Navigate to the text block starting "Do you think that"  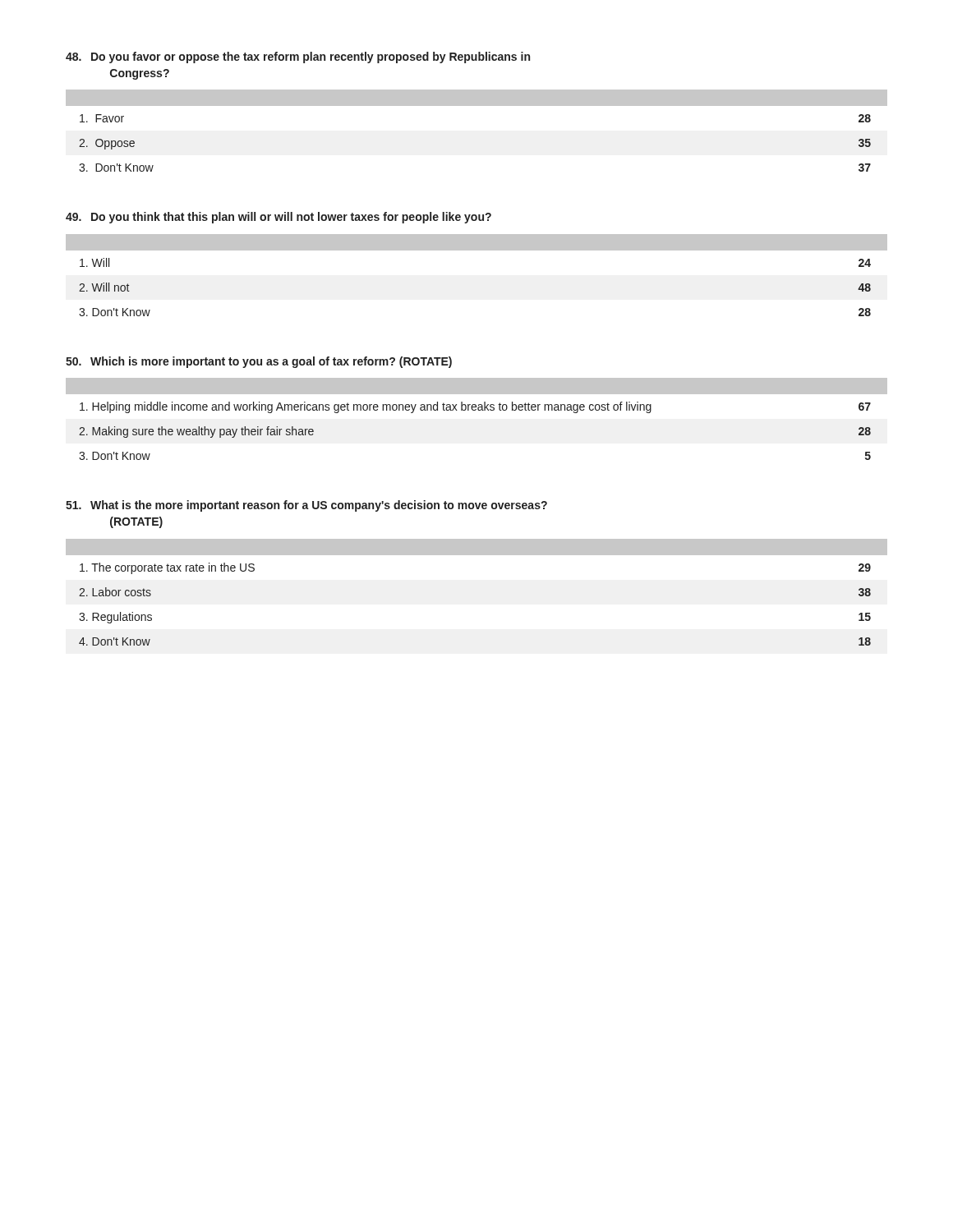pos(474,218)
